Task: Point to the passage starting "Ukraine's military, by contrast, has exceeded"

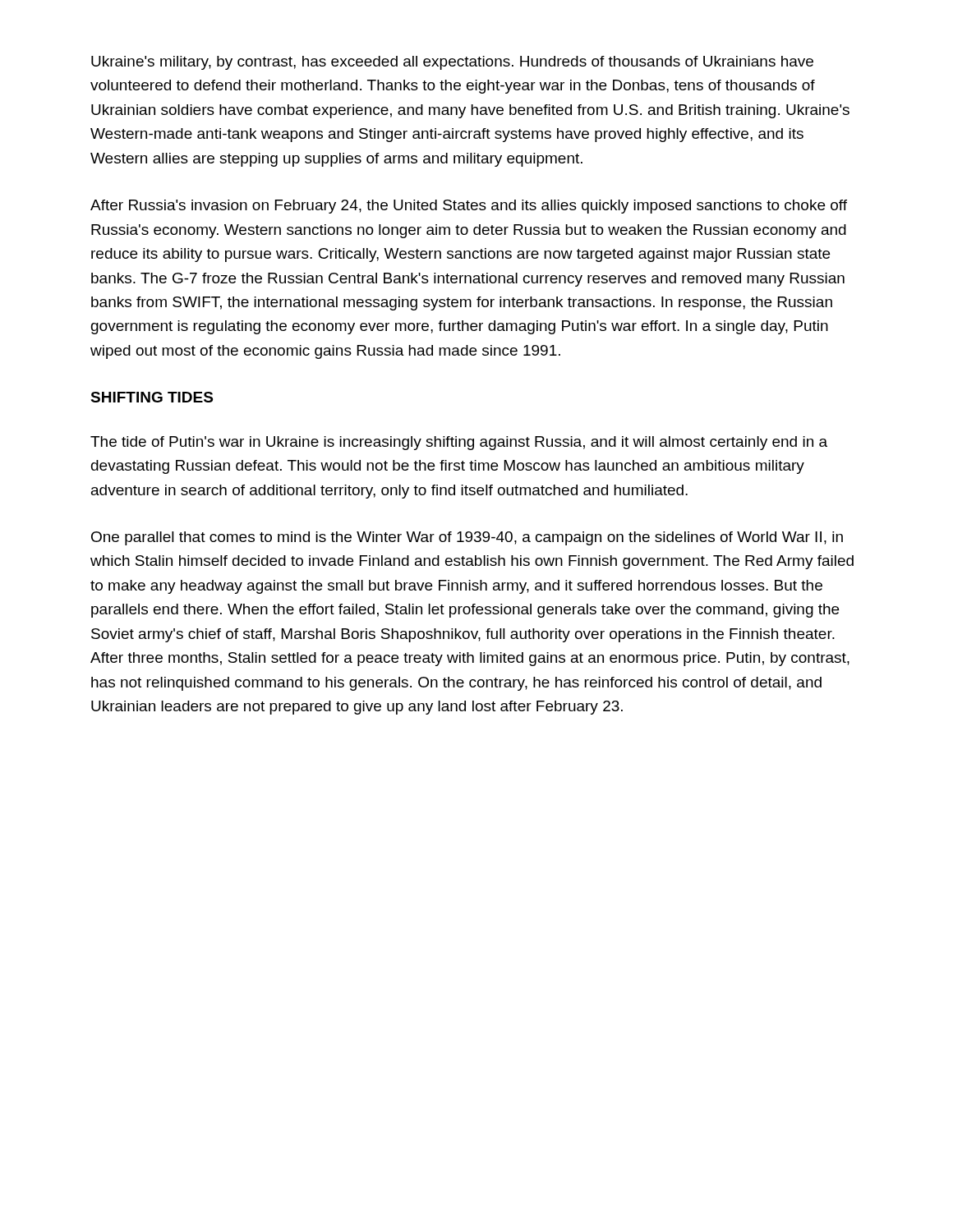Action: (x=470, y=110)
